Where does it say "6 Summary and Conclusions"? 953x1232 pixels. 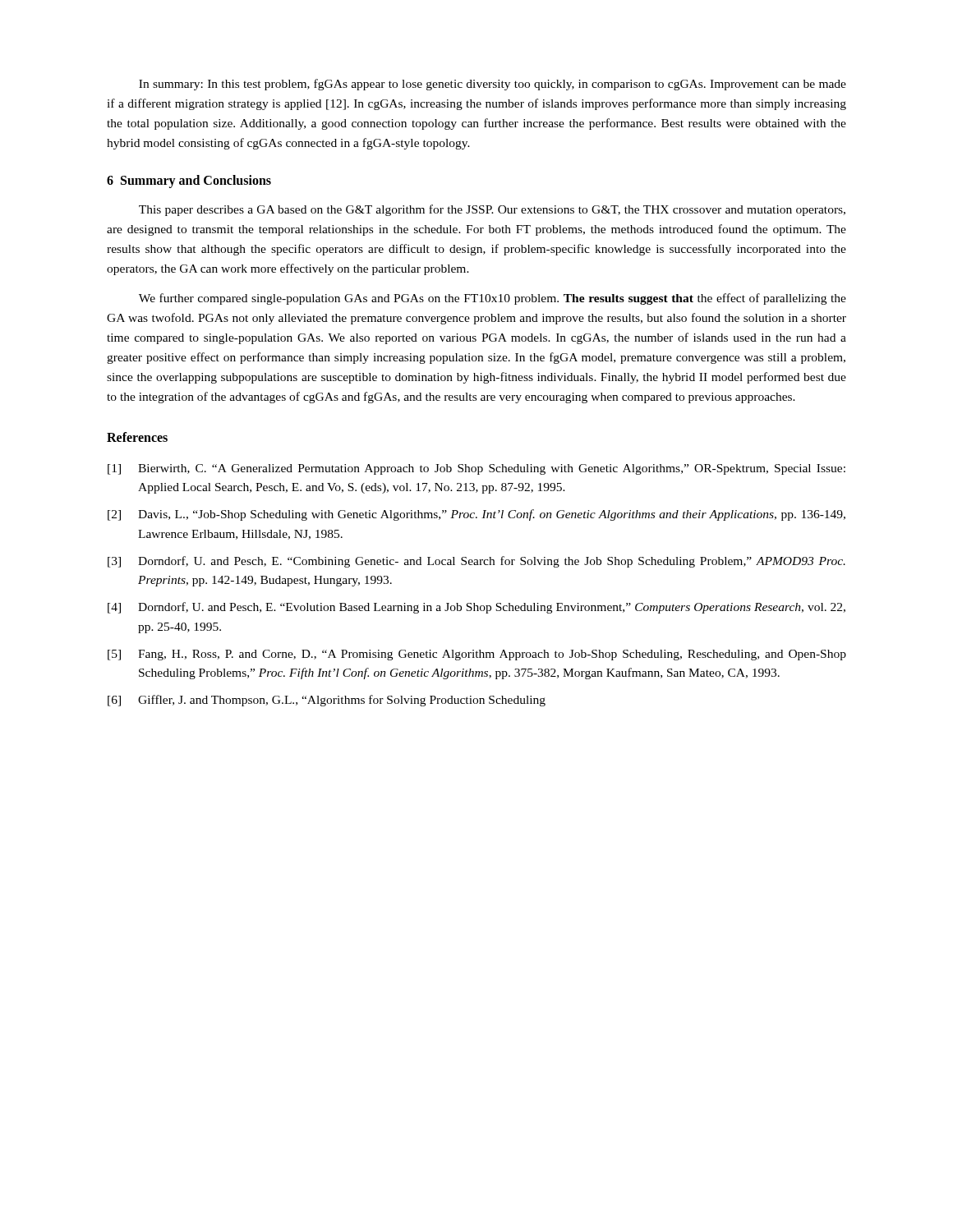point(189,182)
